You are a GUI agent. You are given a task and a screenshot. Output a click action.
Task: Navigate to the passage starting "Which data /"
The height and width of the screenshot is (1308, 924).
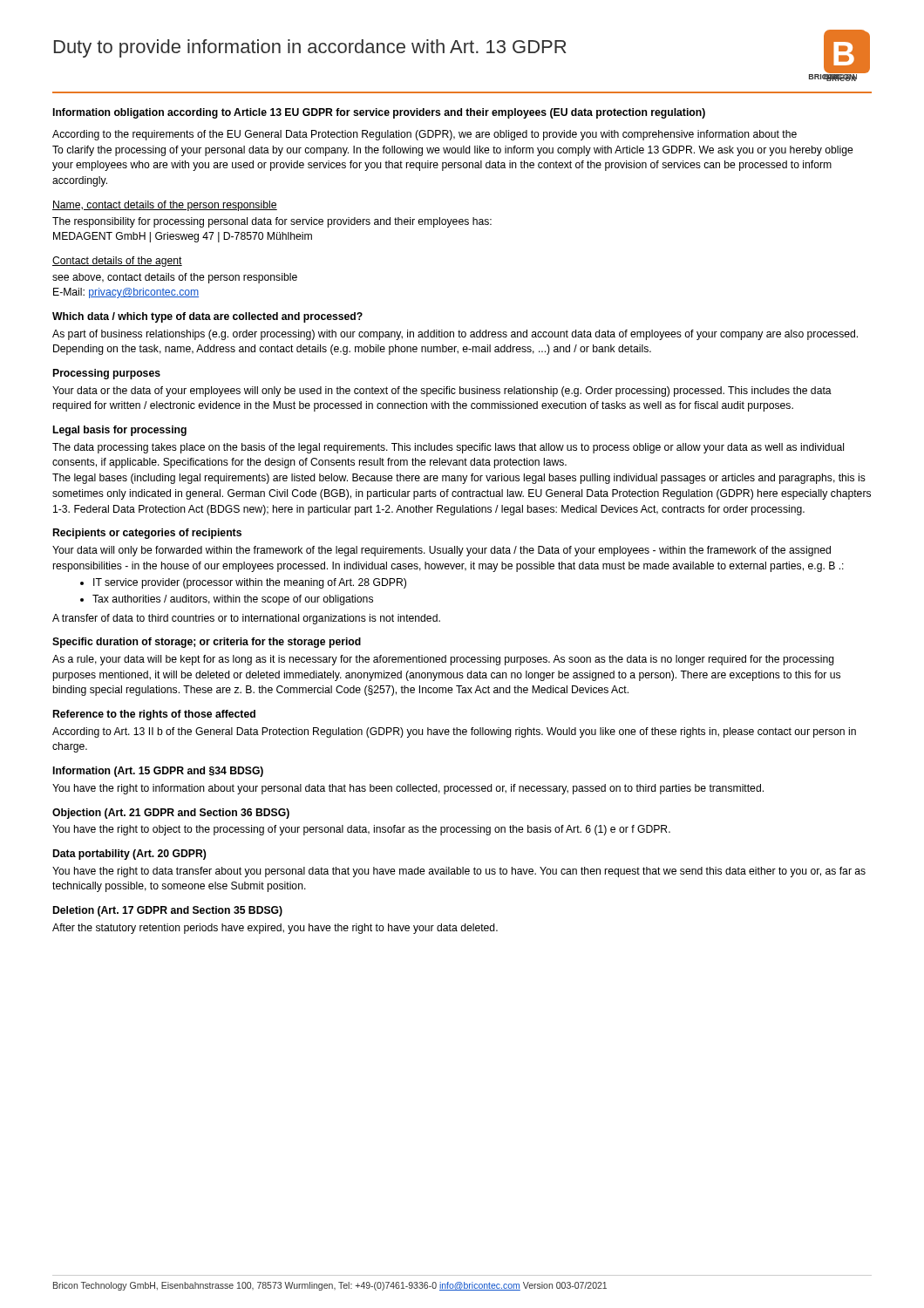pyautogui.click(x=208, y=316)
